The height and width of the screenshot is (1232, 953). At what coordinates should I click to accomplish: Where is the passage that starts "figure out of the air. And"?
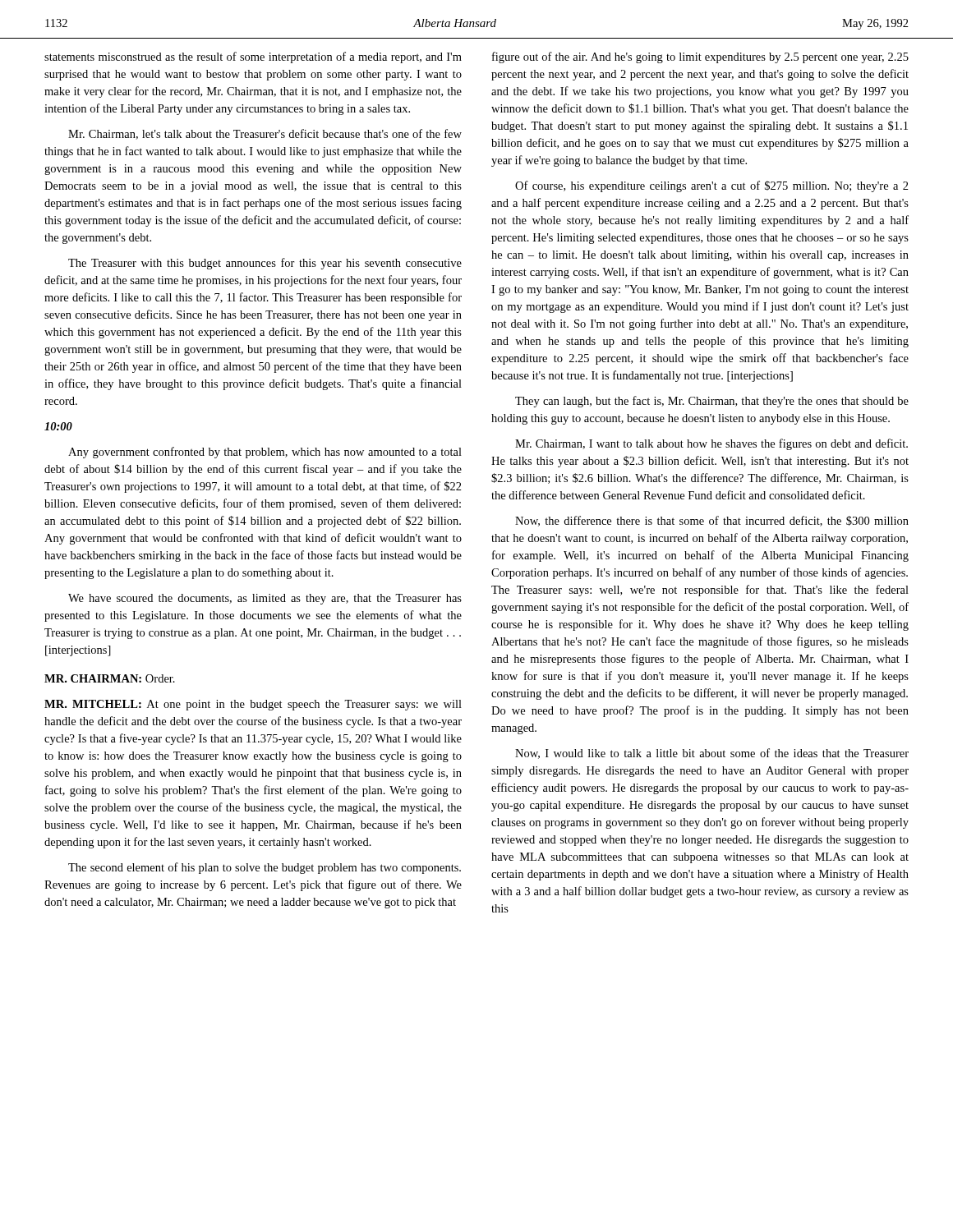point(700,109)
